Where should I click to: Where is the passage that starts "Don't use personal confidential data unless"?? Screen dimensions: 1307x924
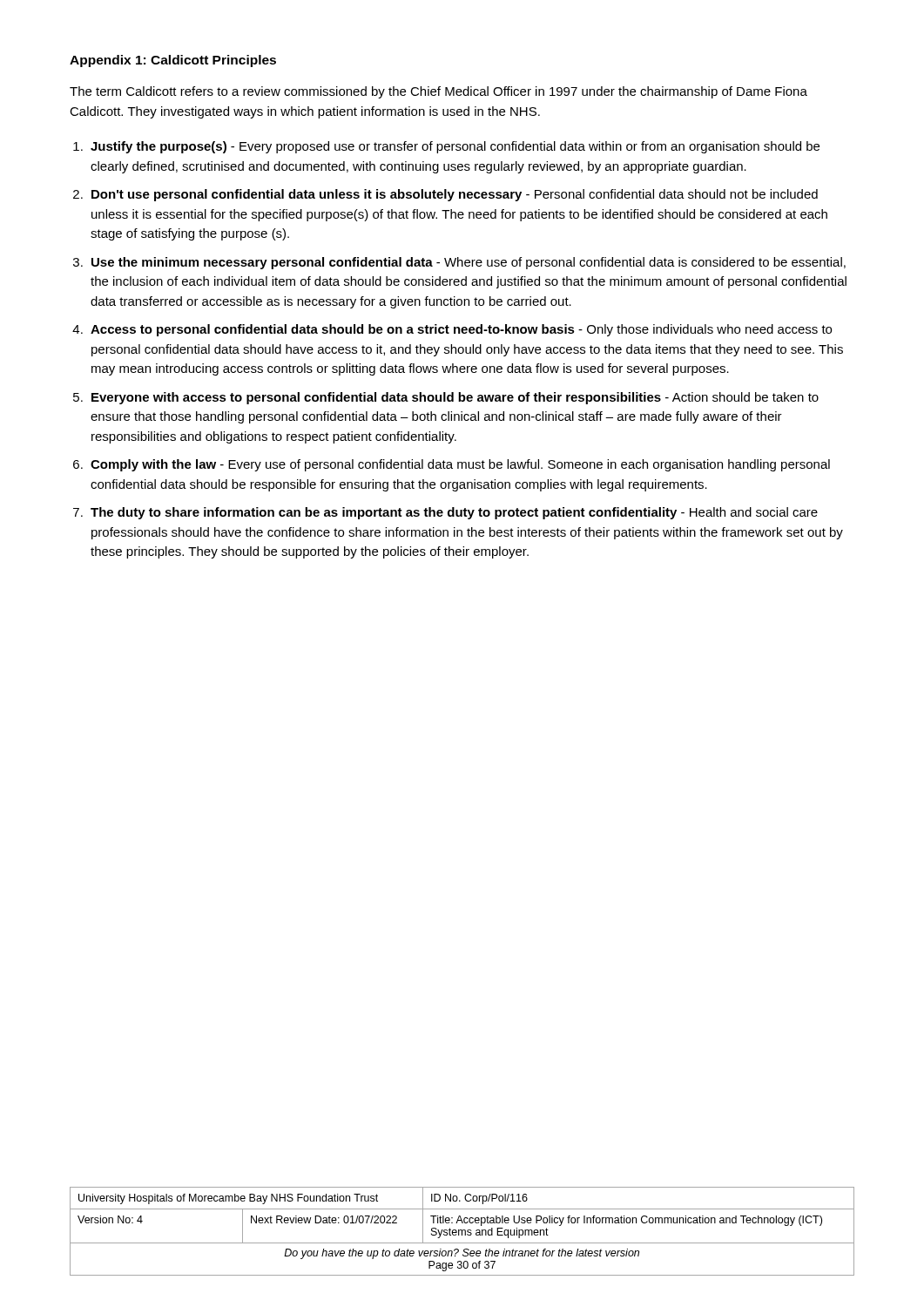(x=459, y=213)
